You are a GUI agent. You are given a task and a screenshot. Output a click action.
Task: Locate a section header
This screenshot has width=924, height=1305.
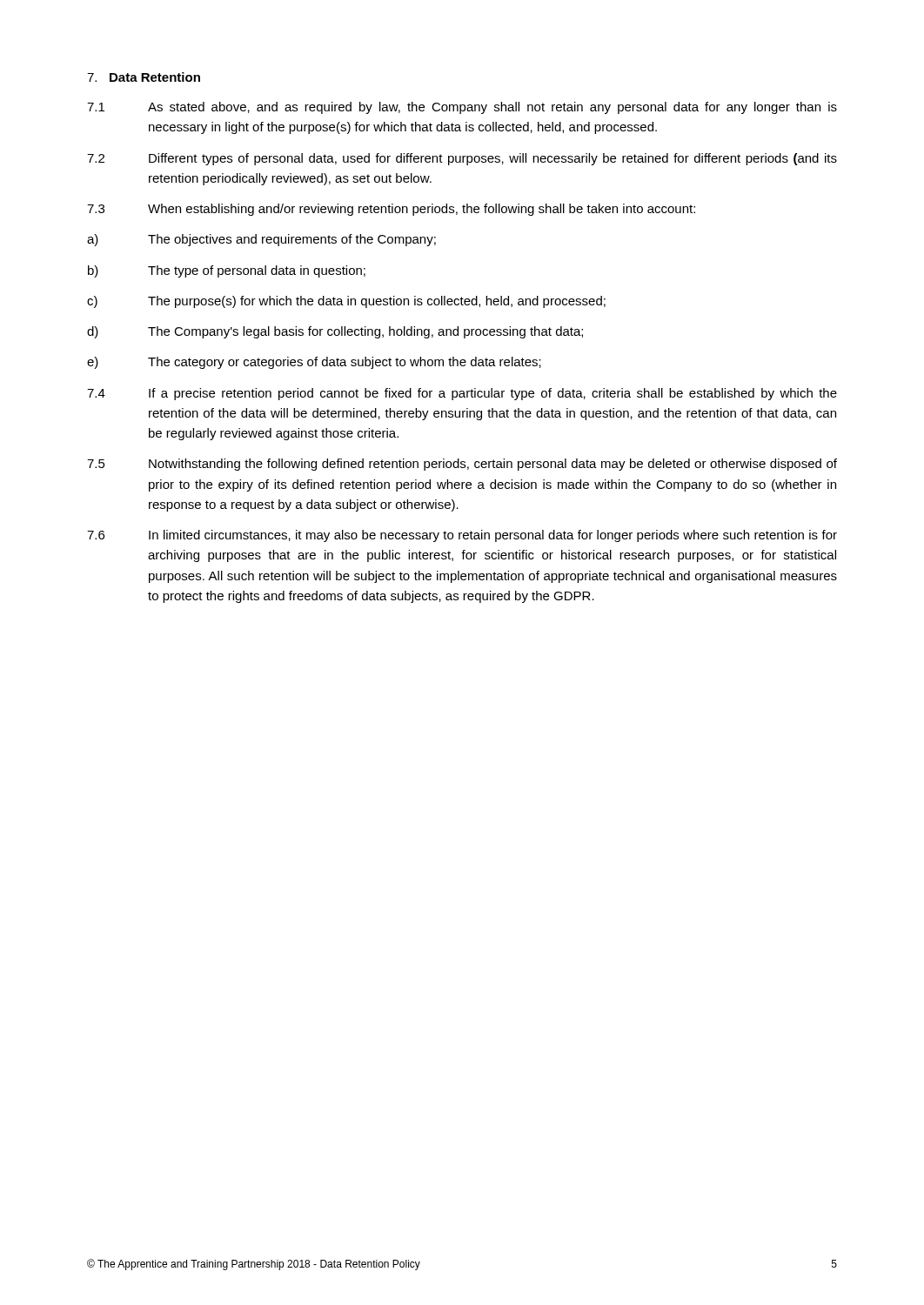click(144, 77)
